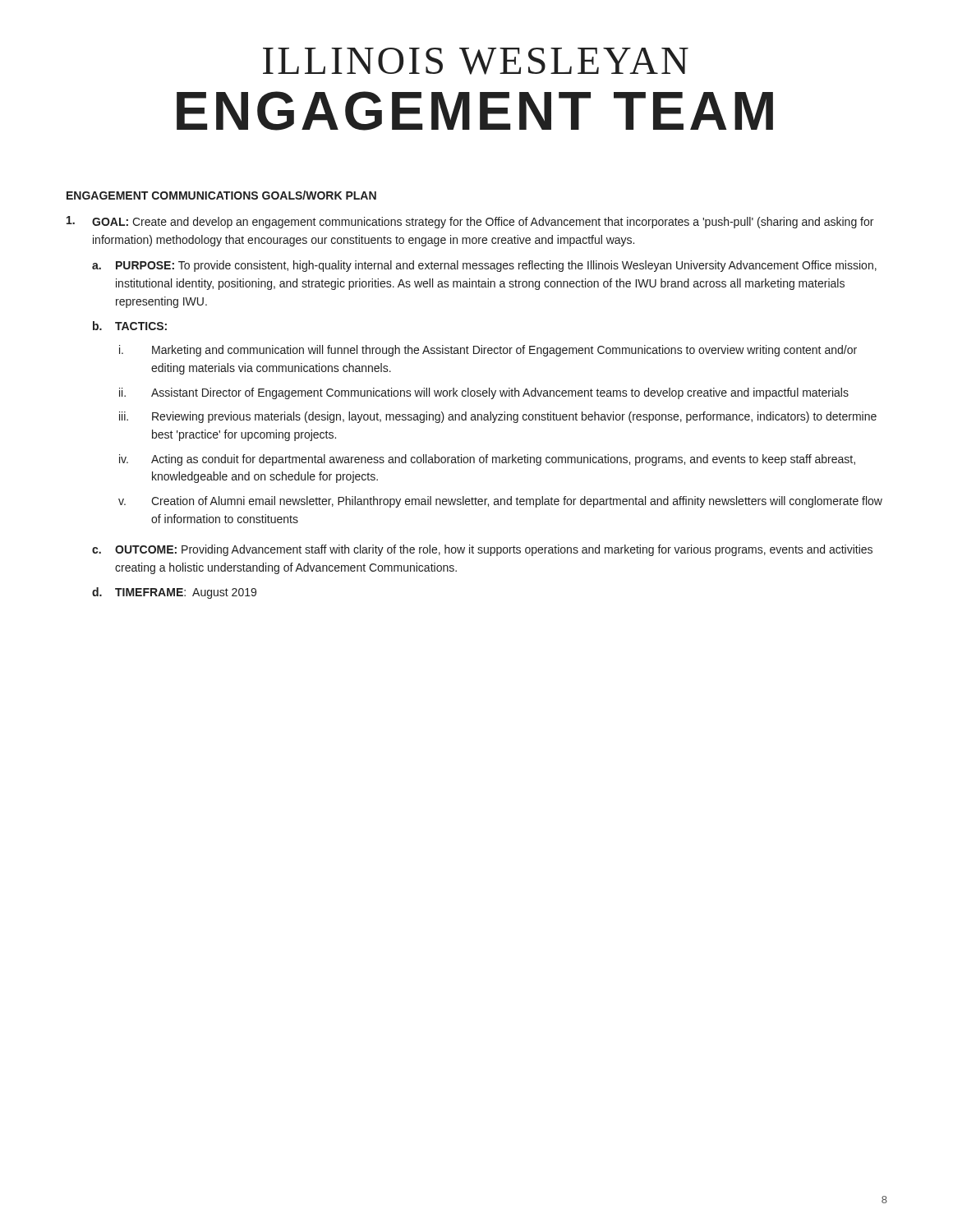Find the element starting "v. Creation of"

coord(501,511)
